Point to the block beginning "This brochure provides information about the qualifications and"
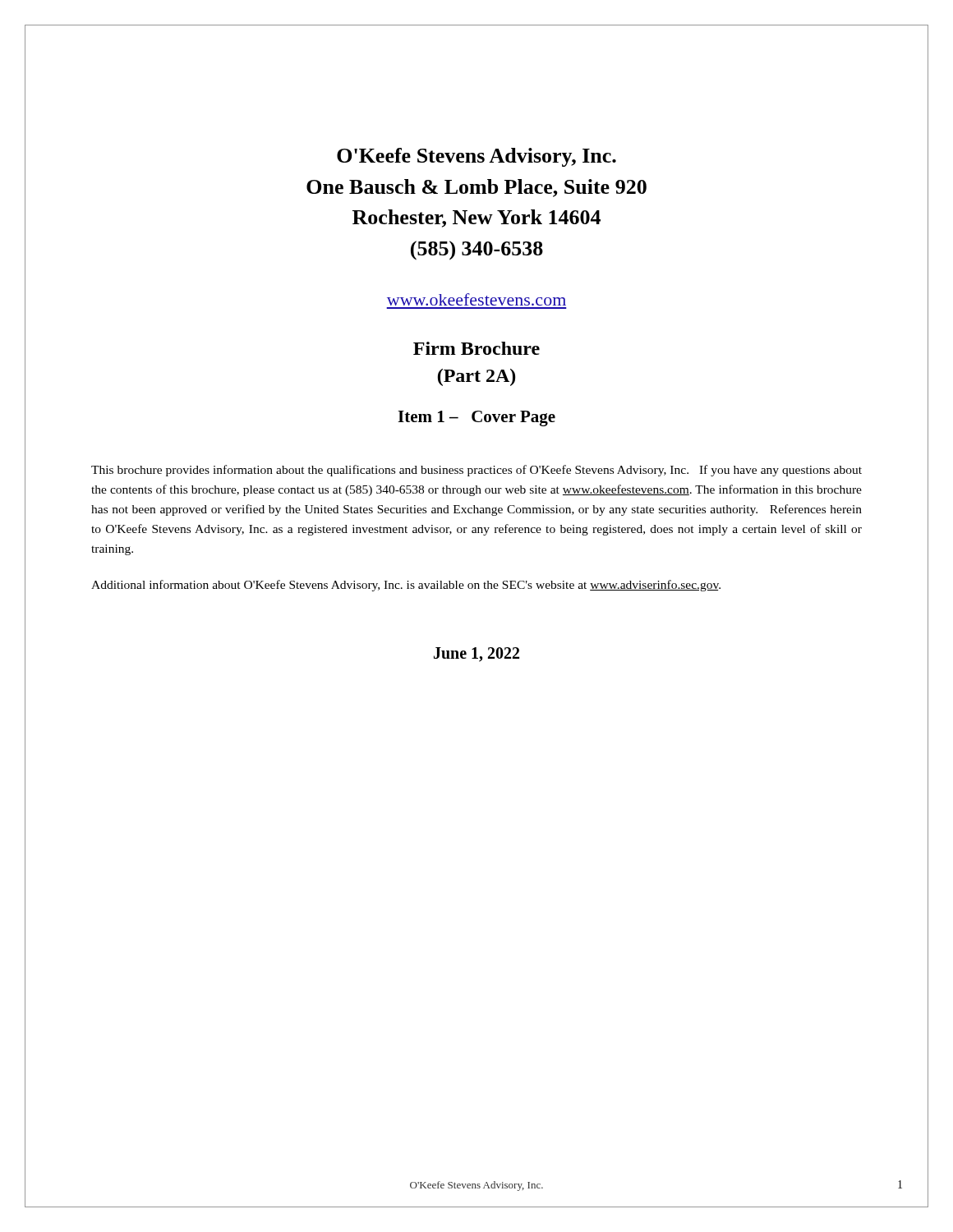The width and height of the screenshot is (953, 1232). 476,509
